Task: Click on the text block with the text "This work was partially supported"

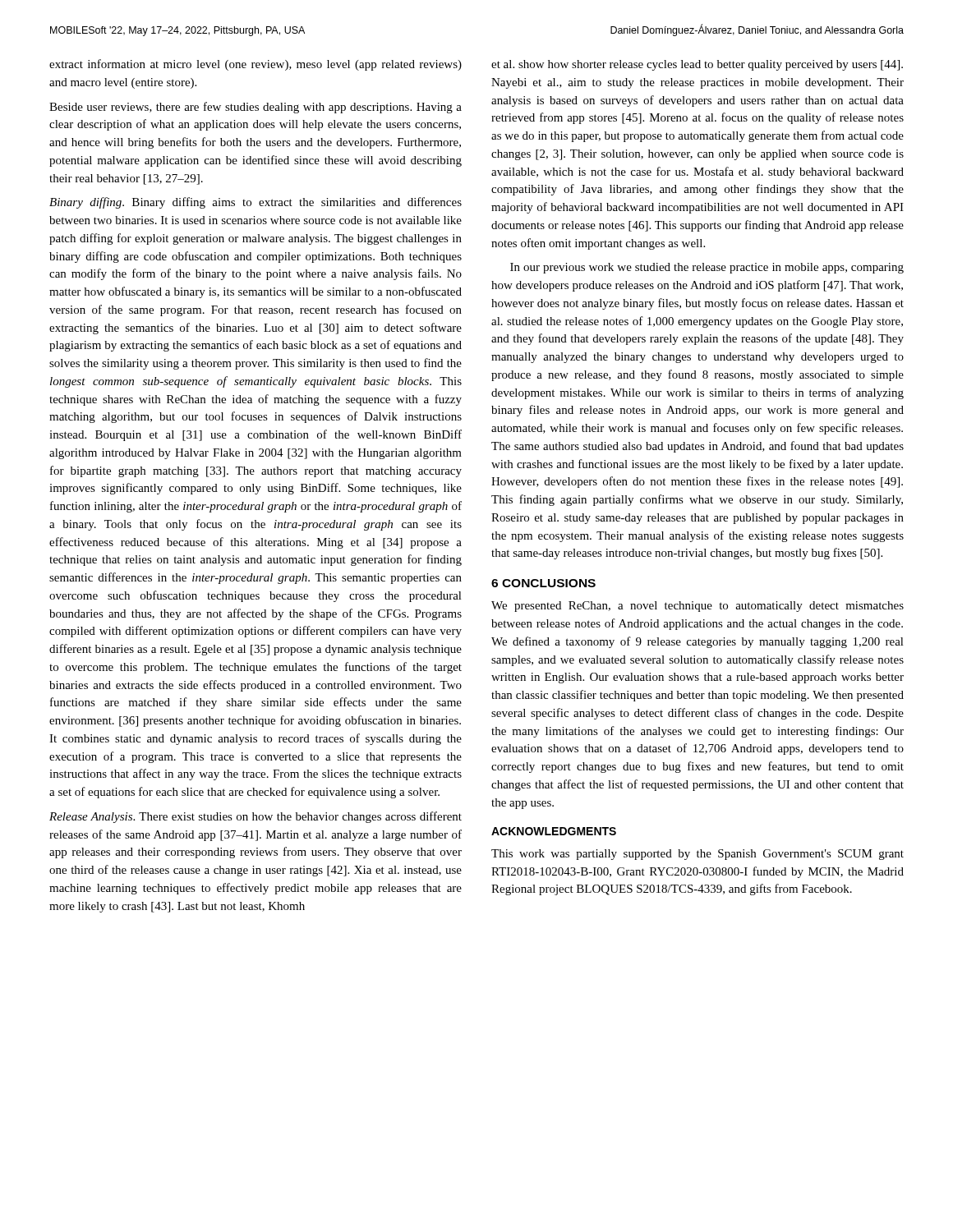Action: (698, 872)
